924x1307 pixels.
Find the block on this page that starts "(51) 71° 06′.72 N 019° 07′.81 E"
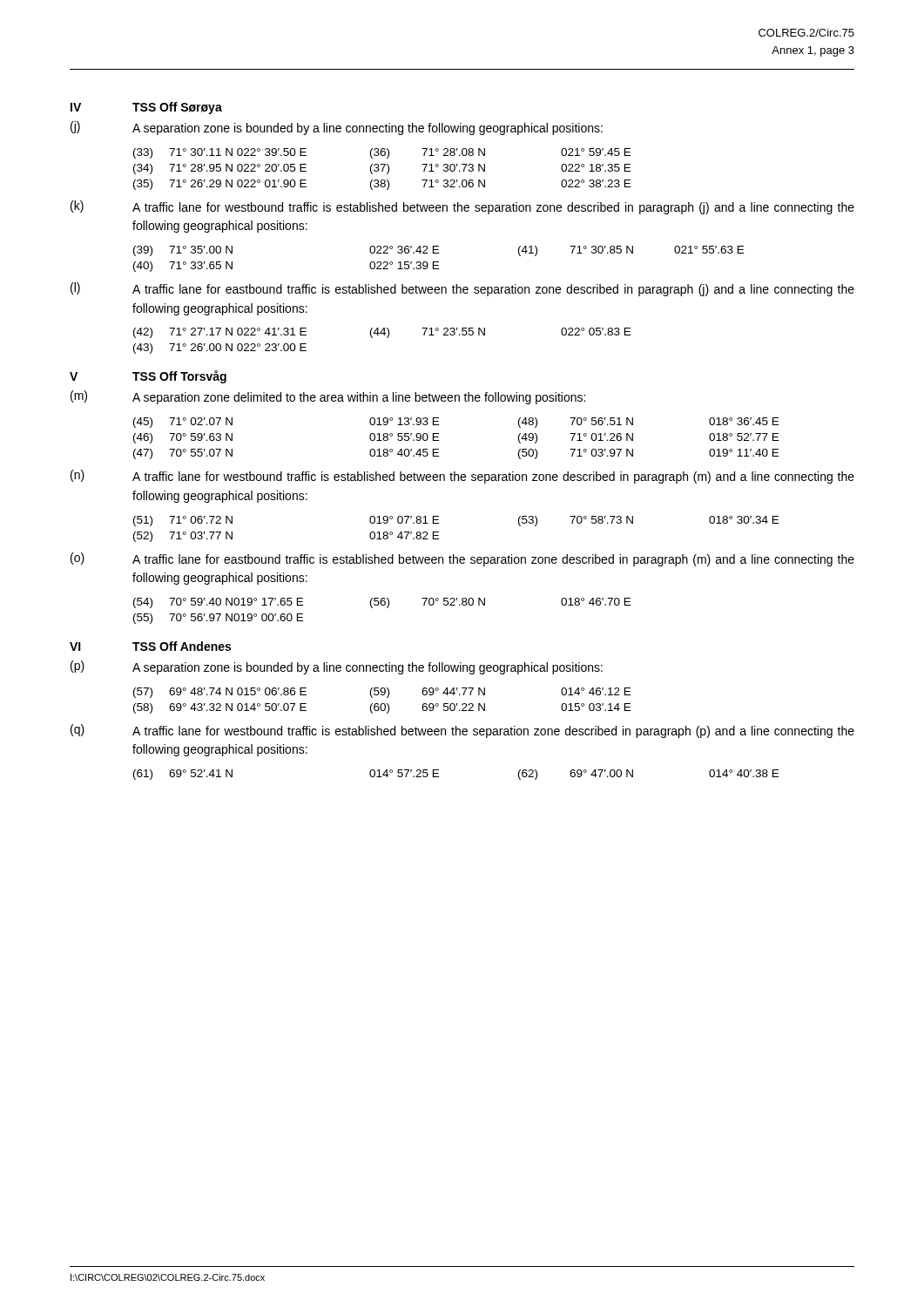(x=196, y=521)
